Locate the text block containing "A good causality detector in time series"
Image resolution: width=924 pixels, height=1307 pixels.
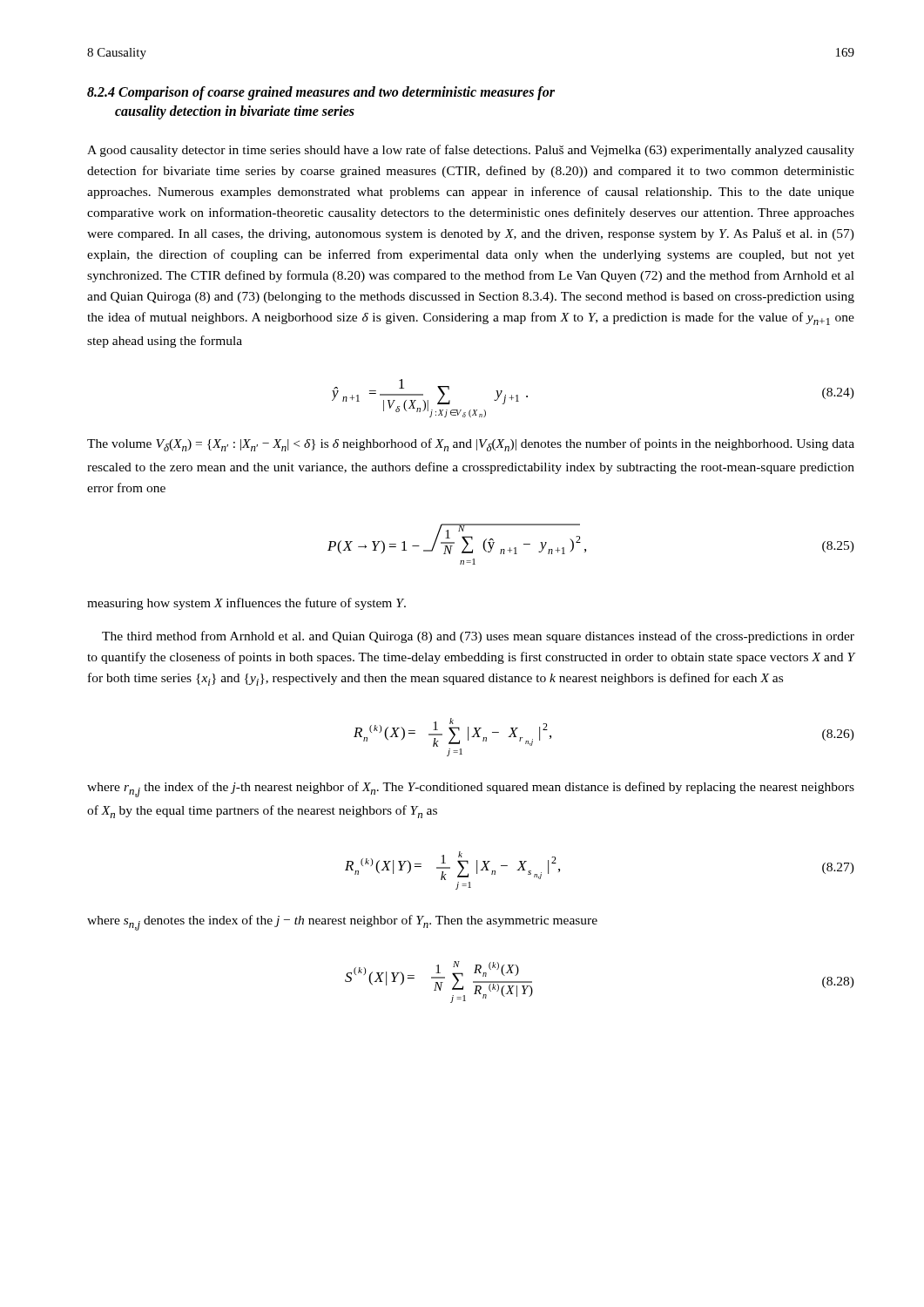pos(471,245)
